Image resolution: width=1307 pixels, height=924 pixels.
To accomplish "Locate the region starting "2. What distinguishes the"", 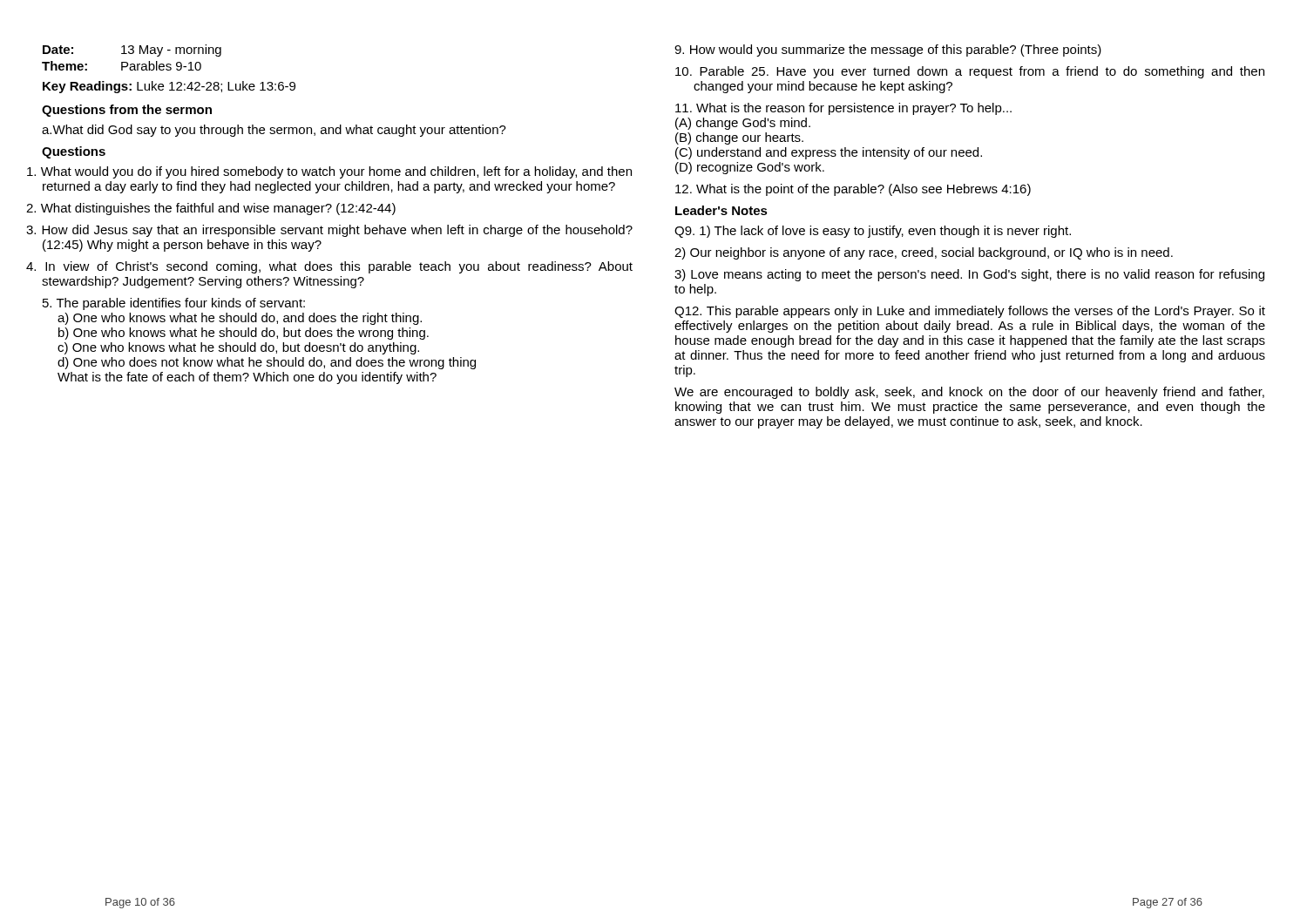I will (337, 208).
